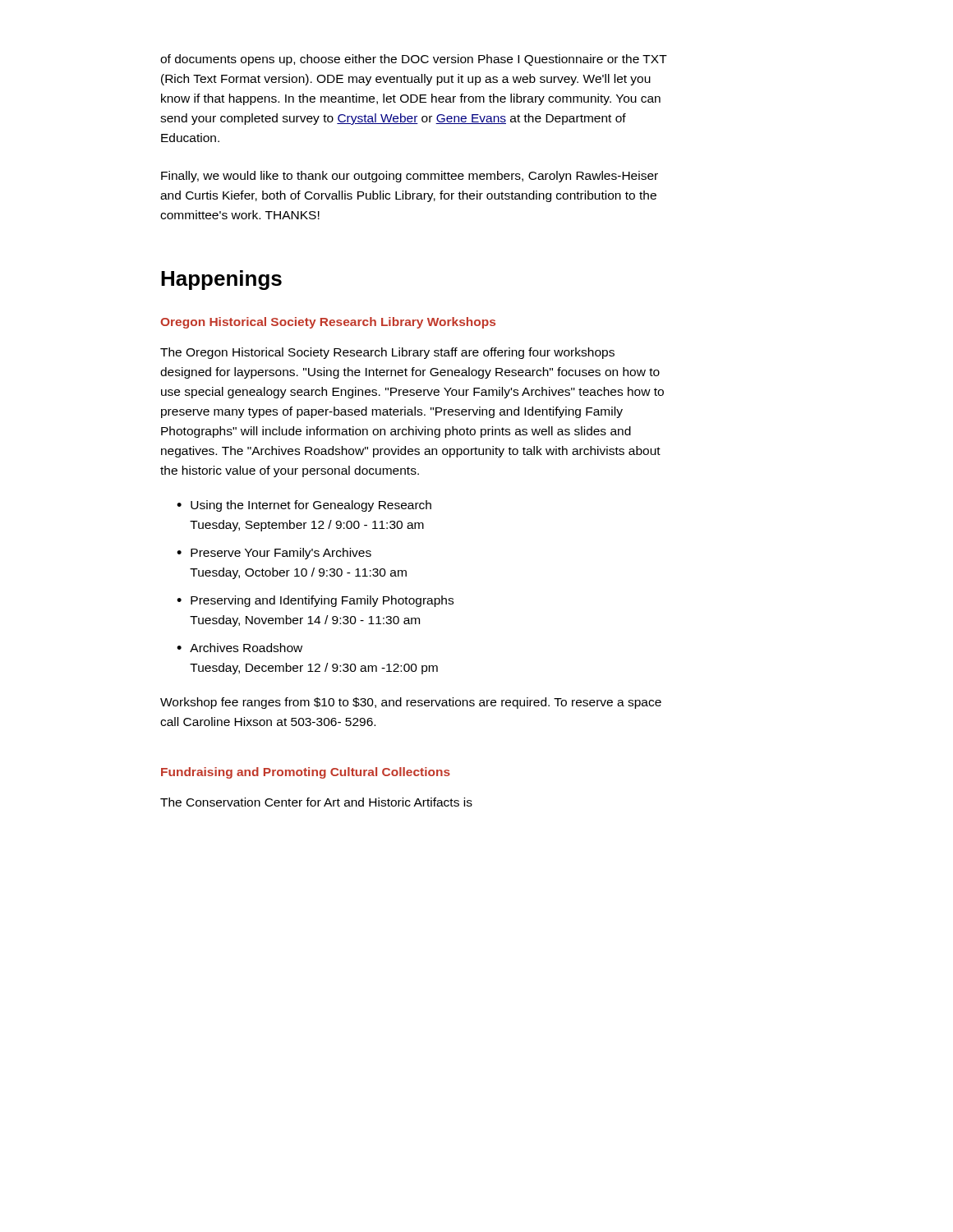Viewport: 953px width, 1232px height.
Task: Find the section header that says "Oregon Historical Society Research Library Workshops"
Action: (x=328, y=322)
